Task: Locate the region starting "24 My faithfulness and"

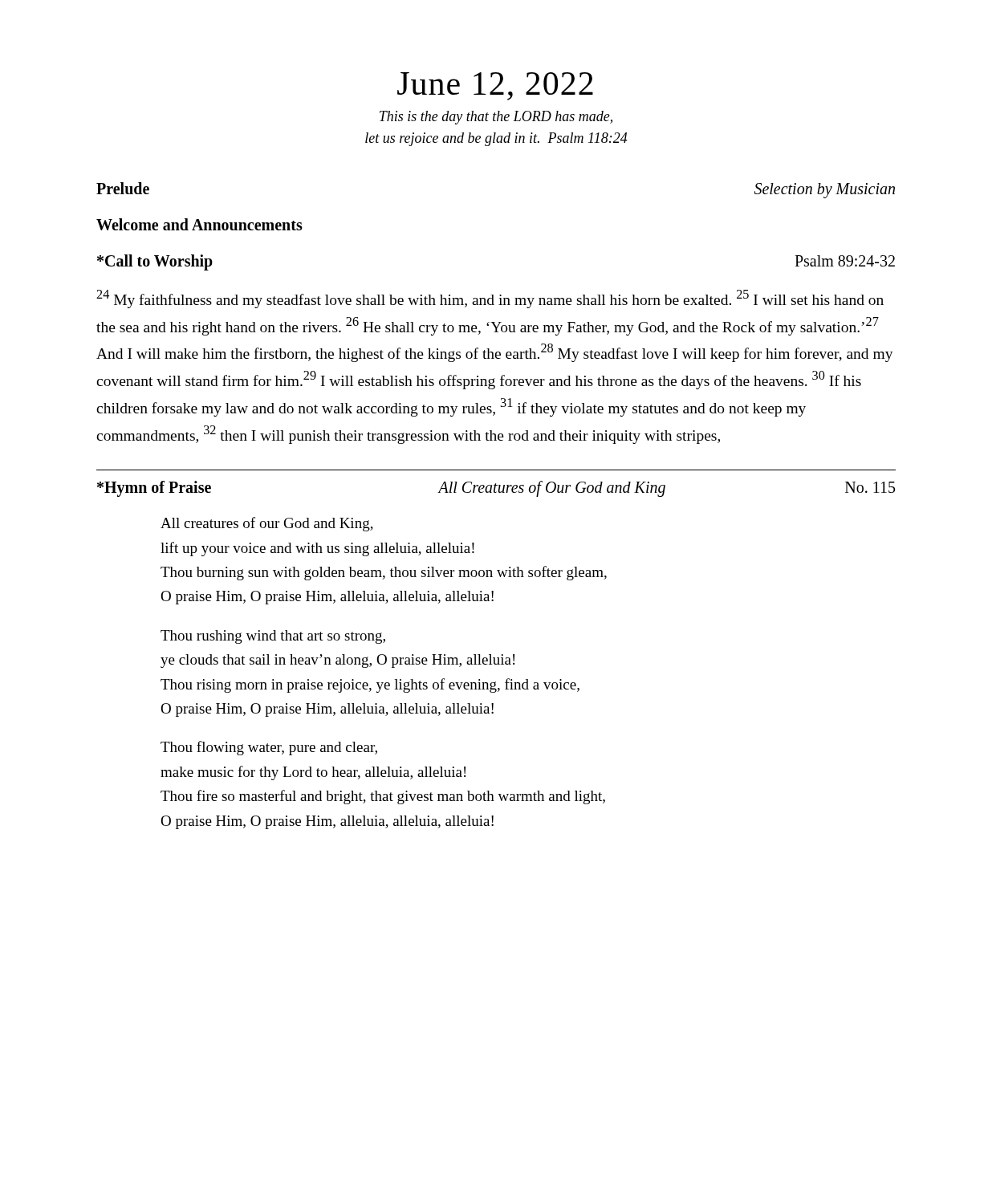Action: point(495,365)
